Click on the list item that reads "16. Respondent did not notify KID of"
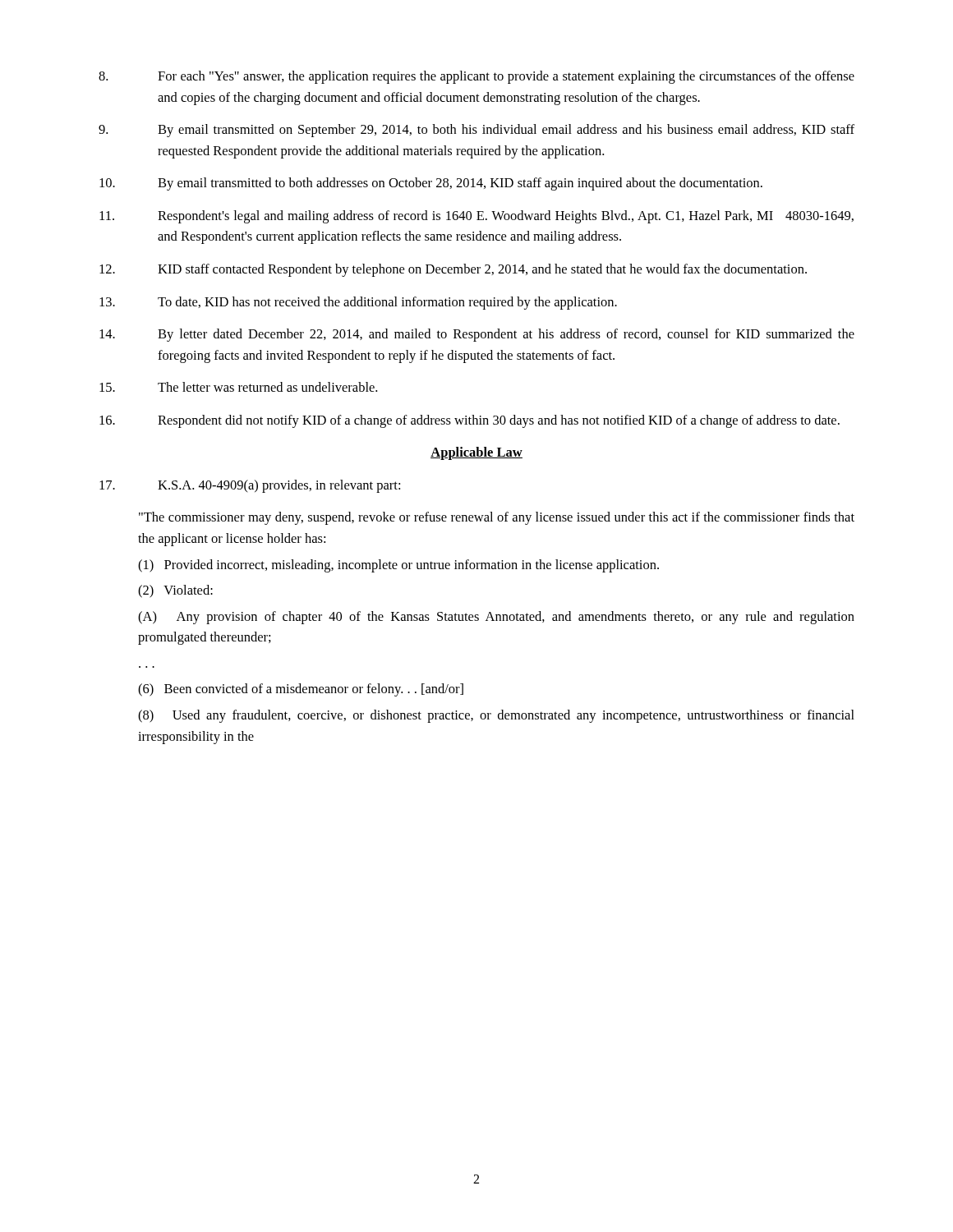This screenshot has width=953, height=1232. pos(476,420)
